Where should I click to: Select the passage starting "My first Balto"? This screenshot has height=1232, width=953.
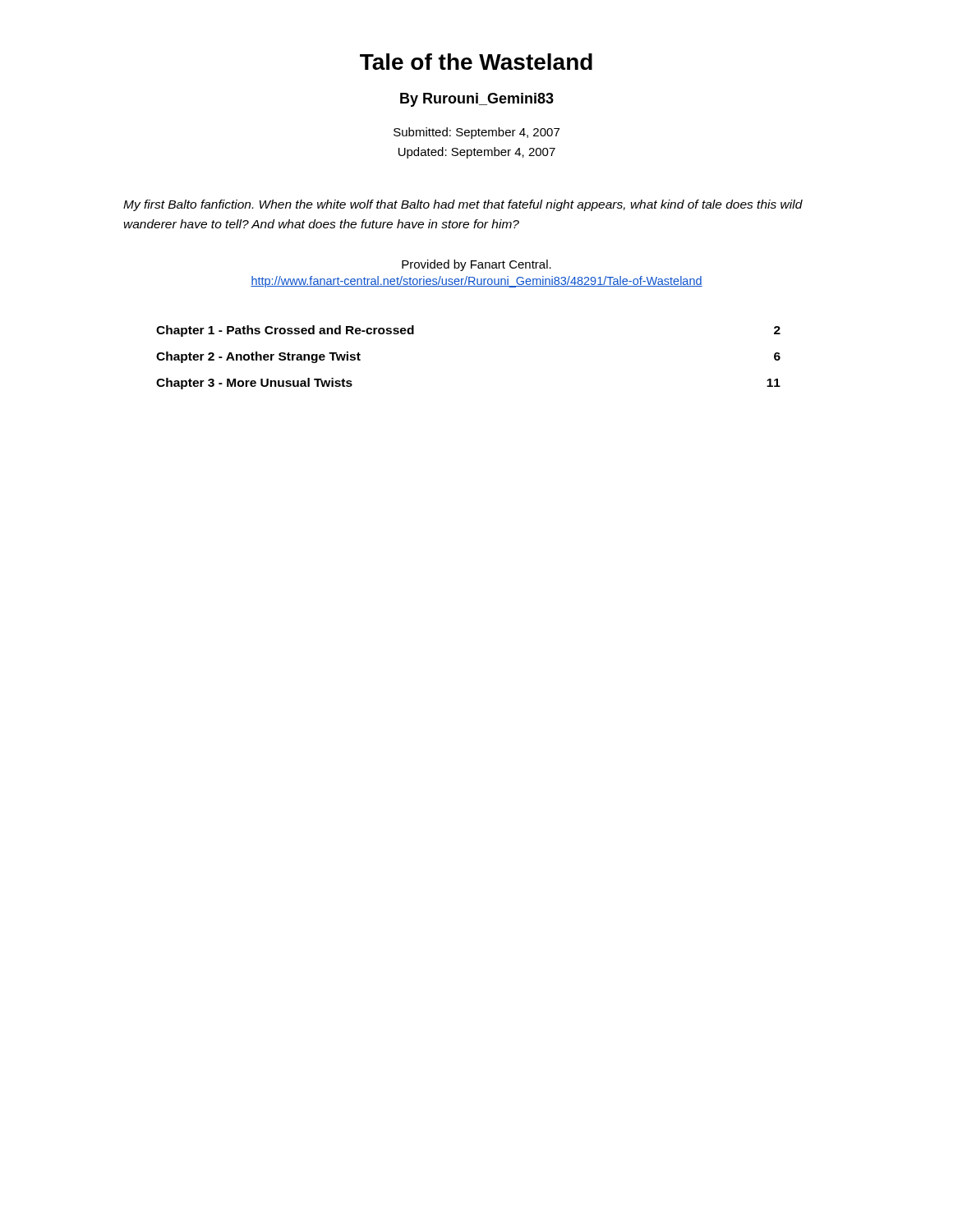[x=463, y=214]
